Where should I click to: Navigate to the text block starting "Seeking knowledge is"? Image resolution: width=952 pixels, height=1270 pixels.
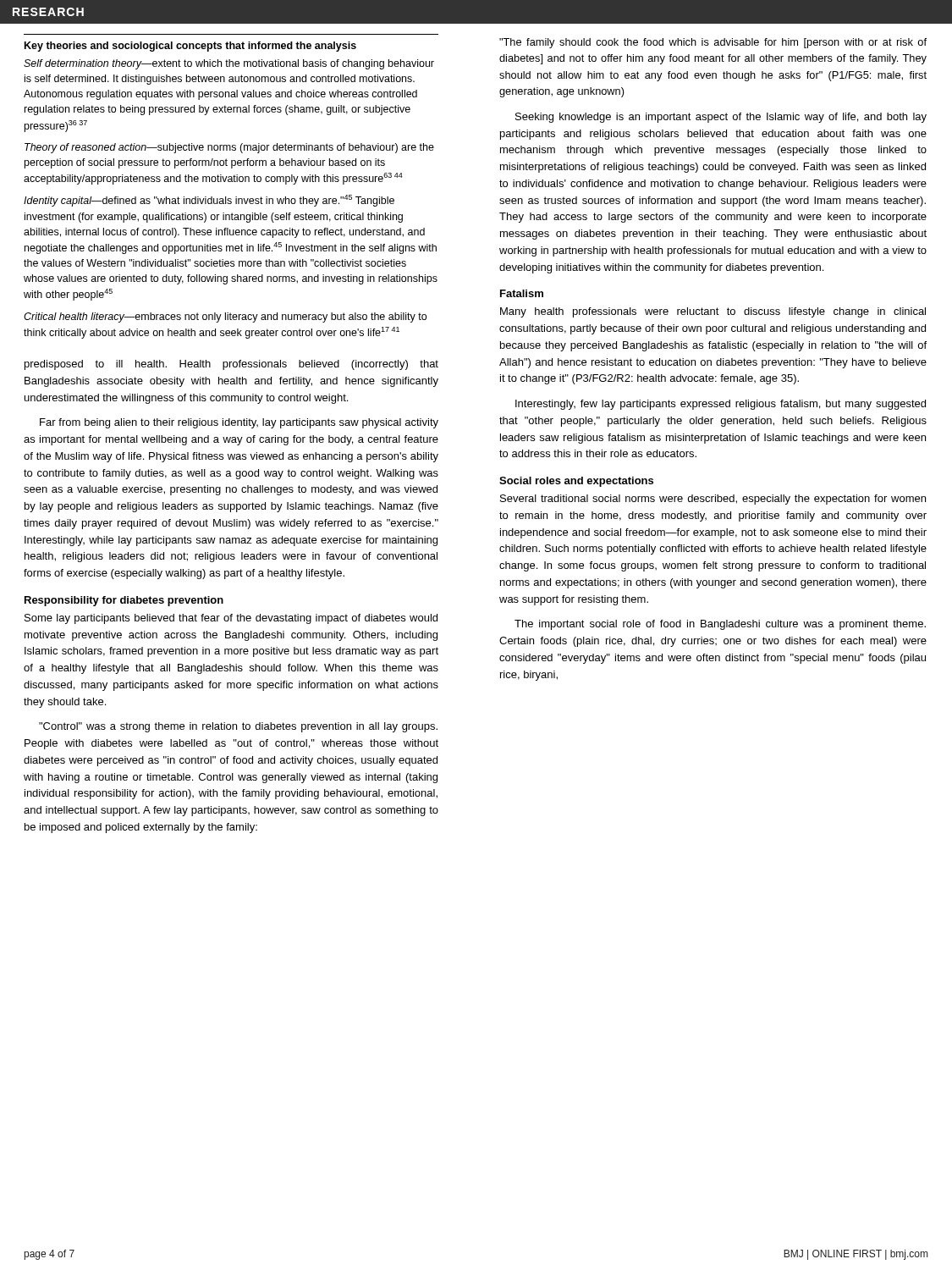pos(713,191)
